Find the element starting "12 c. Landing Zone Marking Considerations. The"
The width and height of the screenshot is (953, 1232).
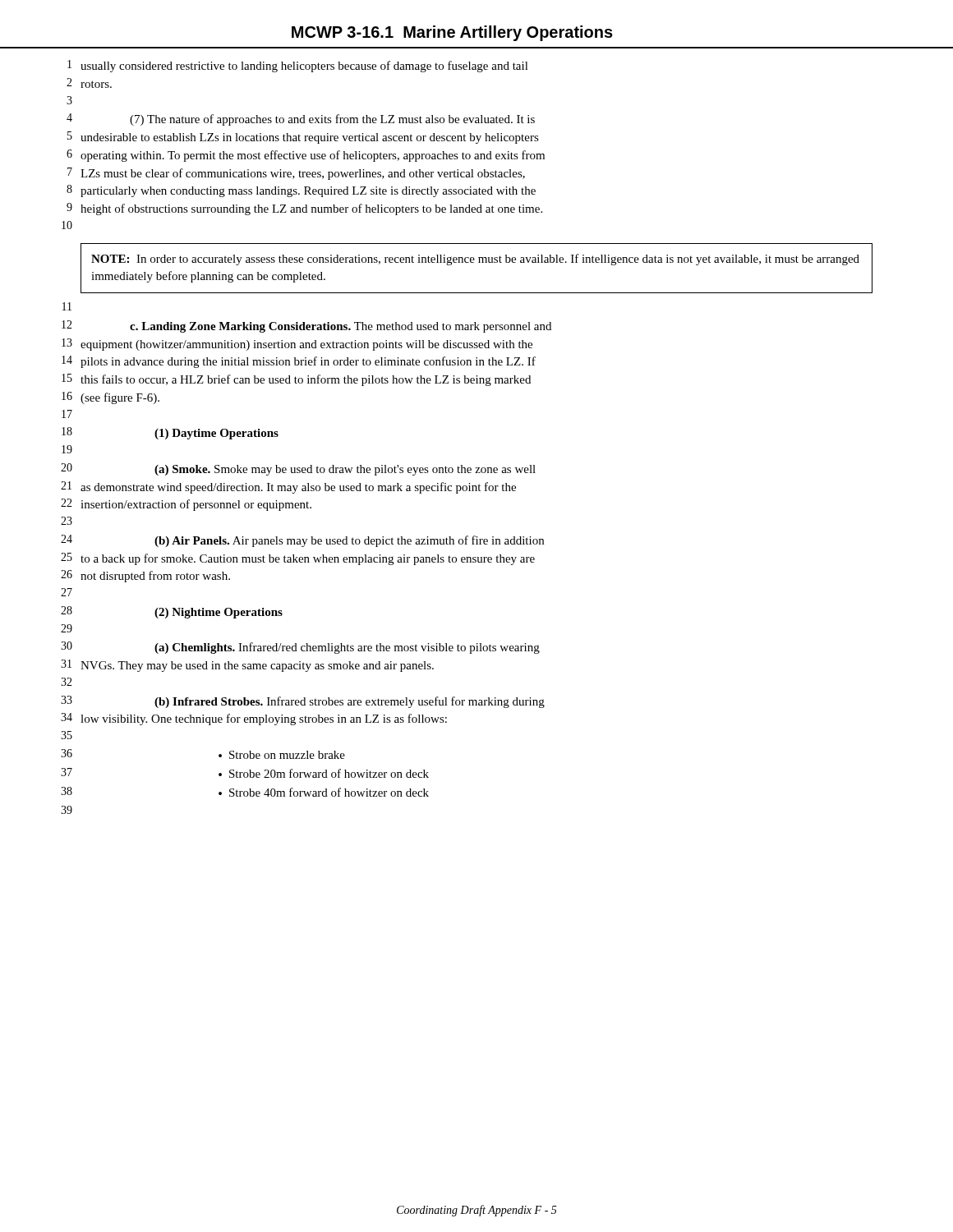pos(476,371)
